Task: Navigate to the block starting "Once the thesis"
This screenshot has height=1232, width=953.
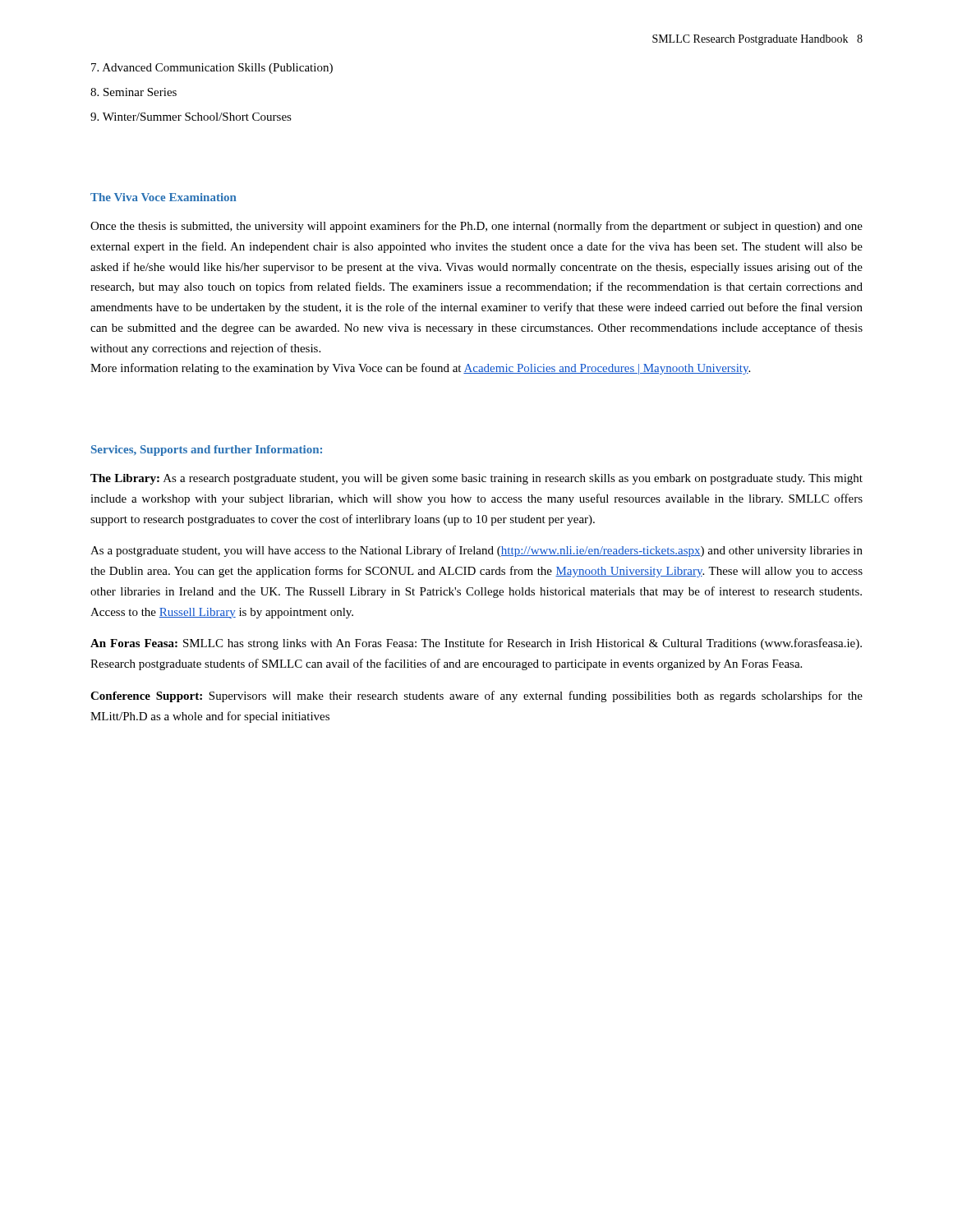Action: click(476, 297)
